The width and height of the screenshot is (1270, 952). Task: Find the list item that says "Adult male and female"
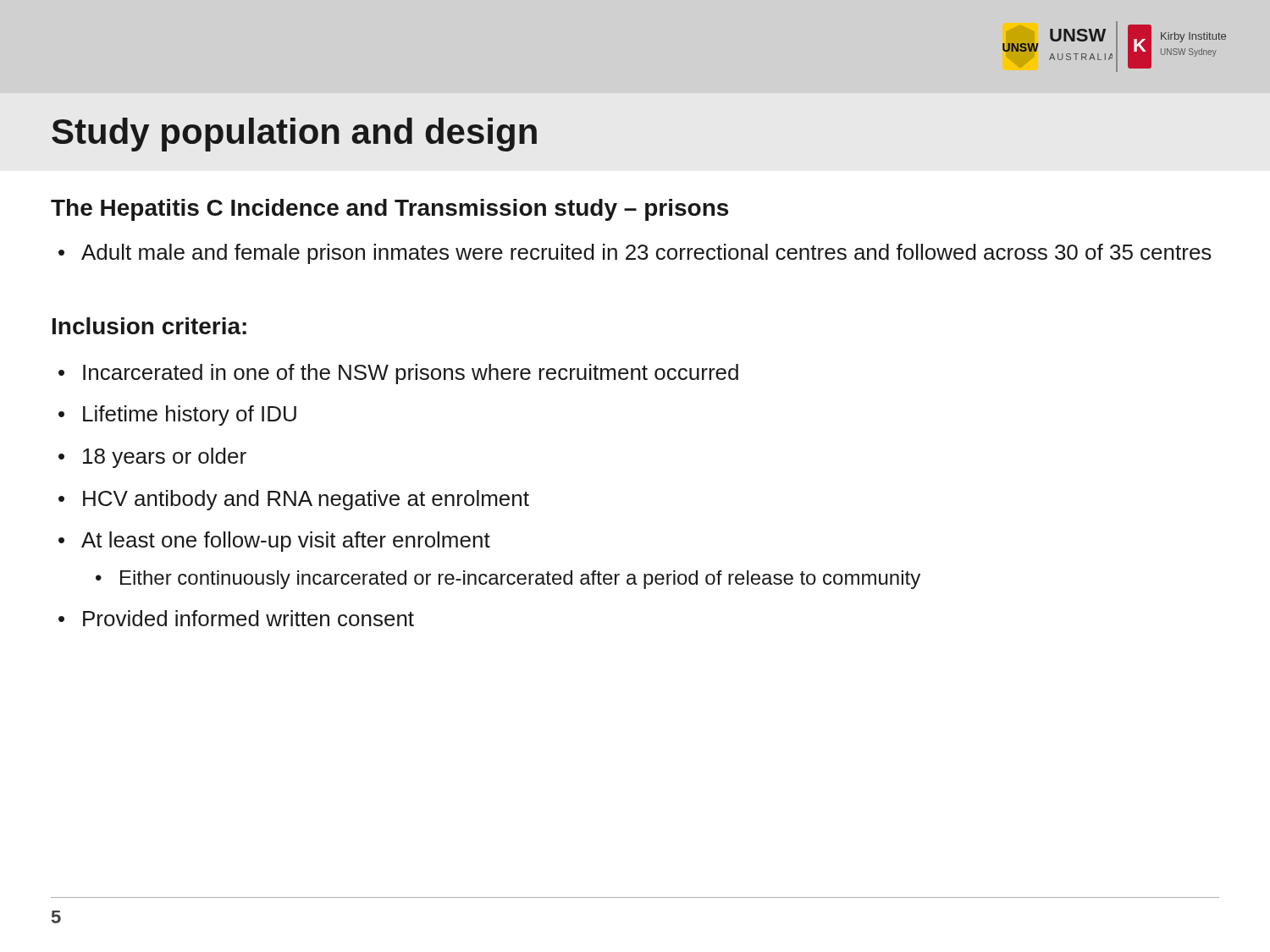click(x=635, y=253)
